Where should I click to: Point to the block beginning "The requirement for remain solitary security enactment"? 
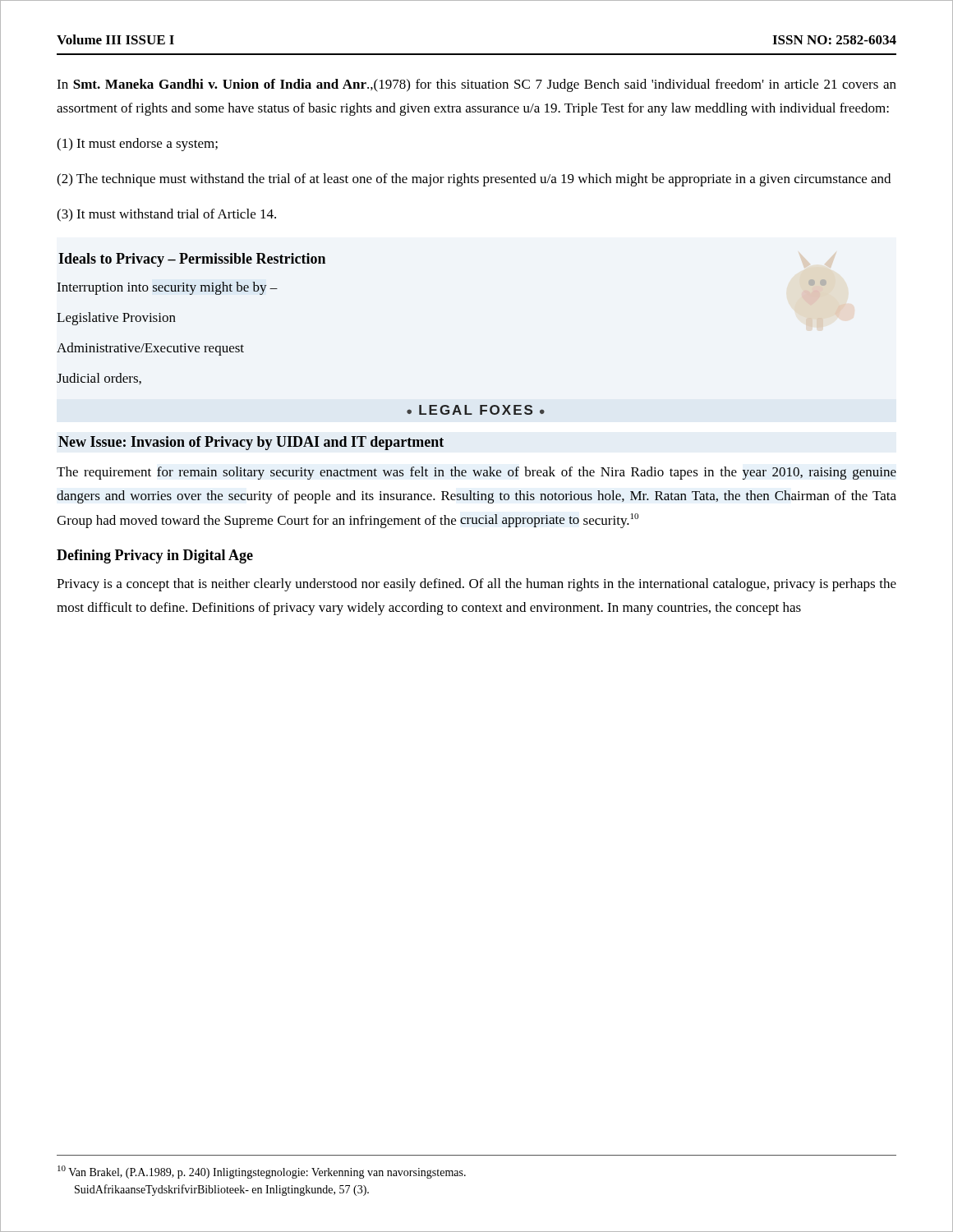click(x=476, y=496)
